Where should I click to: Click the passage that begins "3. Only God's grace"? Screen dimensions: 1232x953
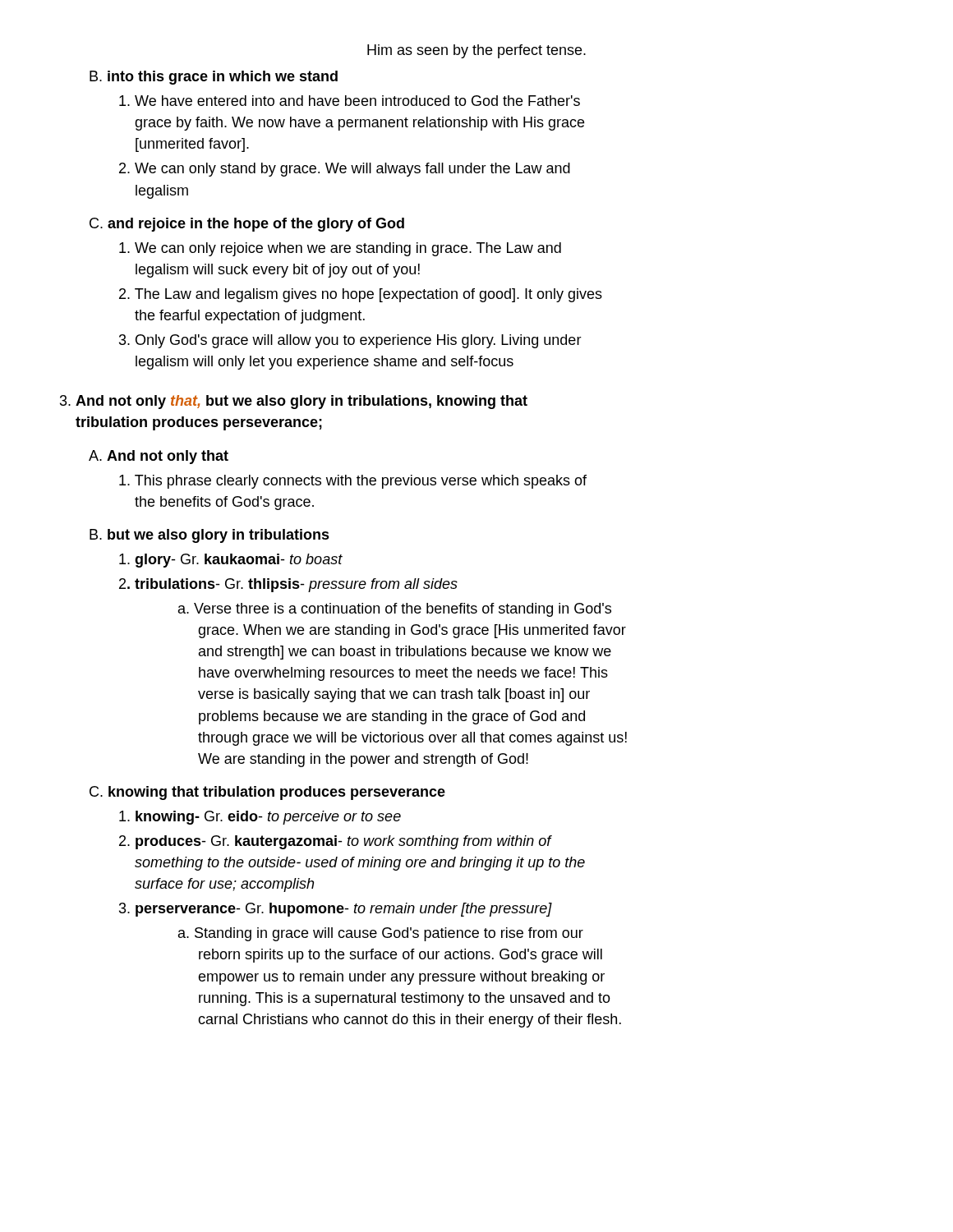click(x=350, y=351)
